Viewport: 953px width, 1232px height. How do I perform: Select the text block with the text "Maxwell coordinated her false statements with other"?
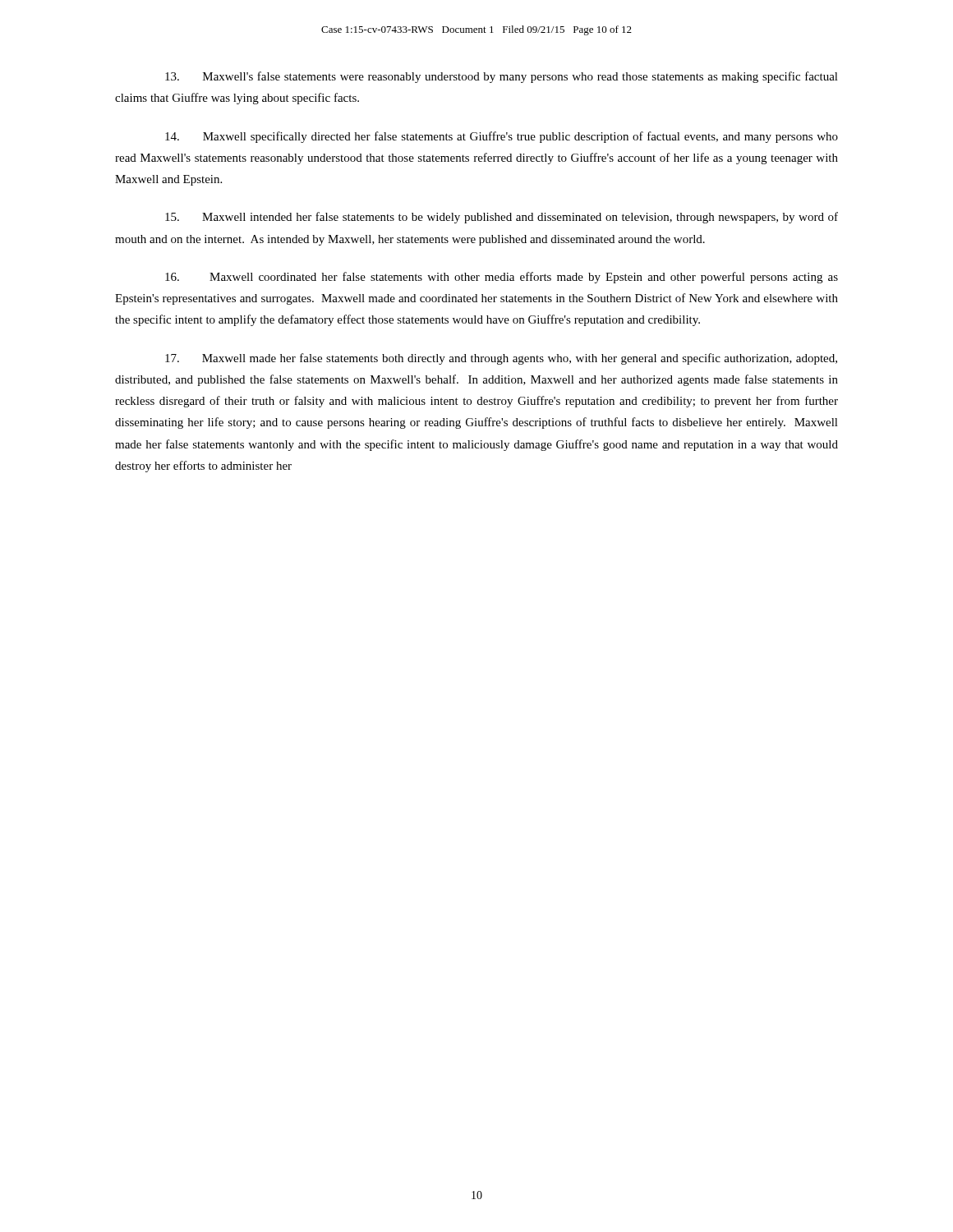coord(476,298)
